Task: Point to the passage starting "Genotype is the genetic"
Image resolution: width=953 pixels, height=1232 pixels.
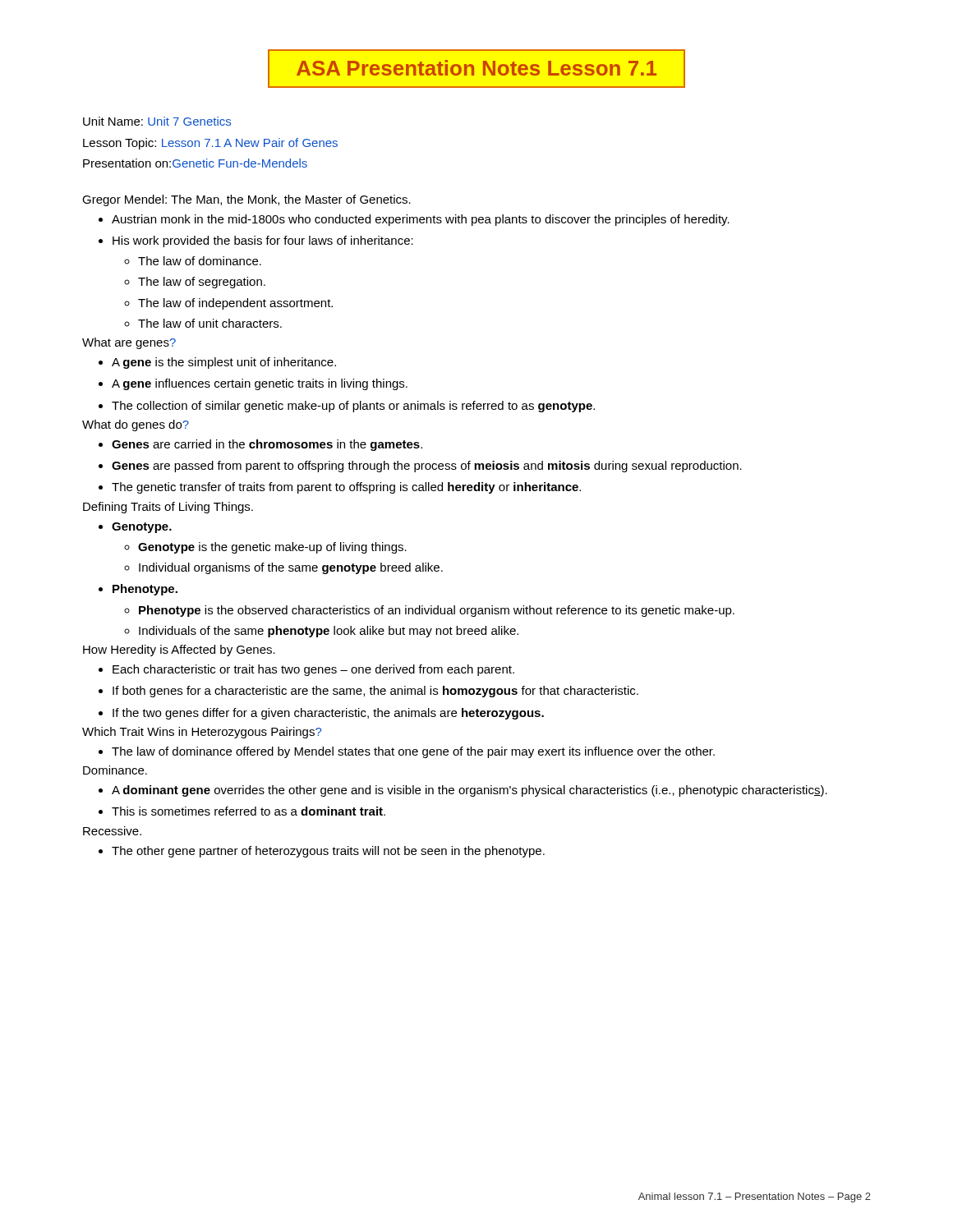Action: click(273, 546)
